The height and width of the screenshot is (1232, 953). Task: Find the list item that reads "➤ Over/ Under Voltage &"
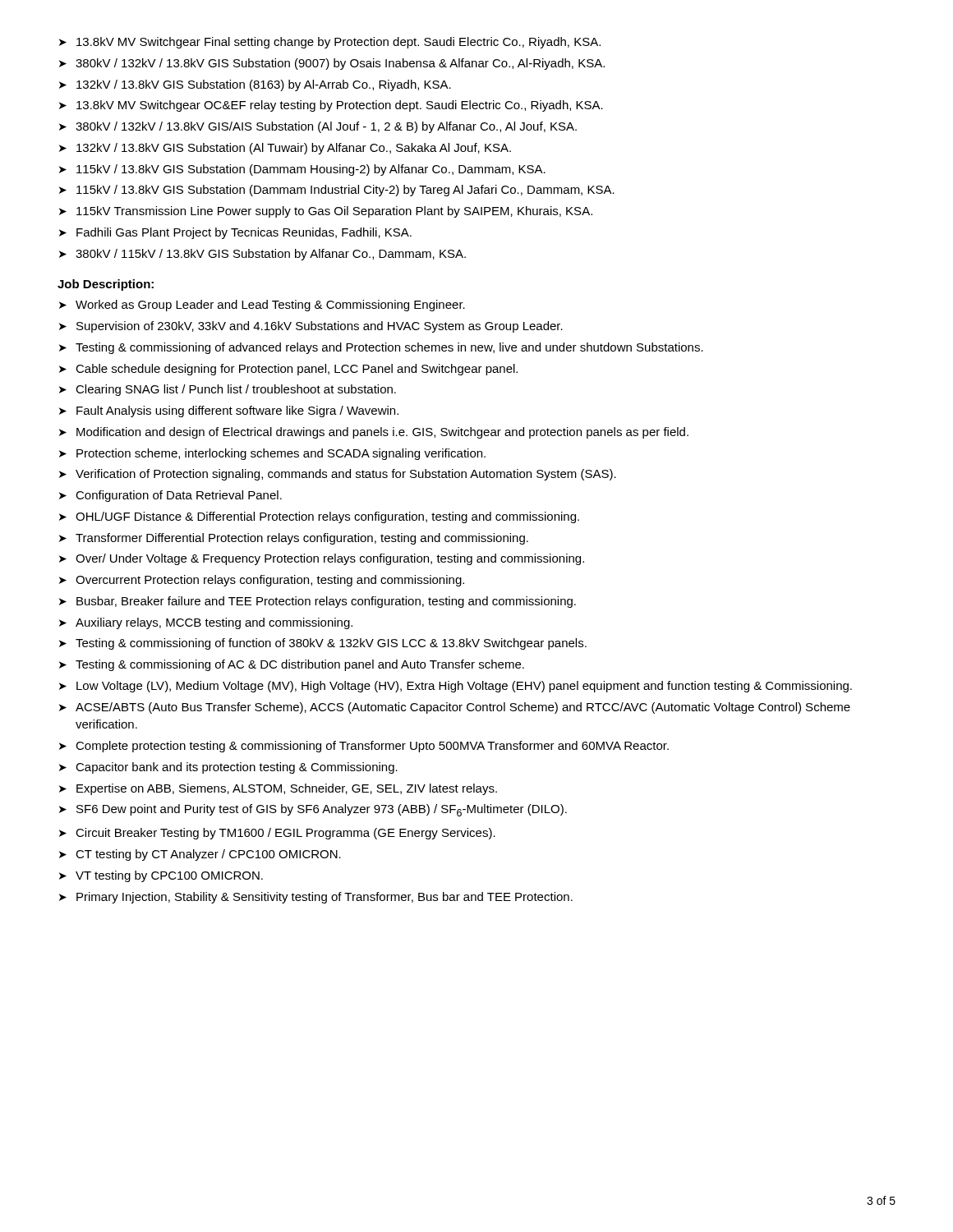(476, 559)
